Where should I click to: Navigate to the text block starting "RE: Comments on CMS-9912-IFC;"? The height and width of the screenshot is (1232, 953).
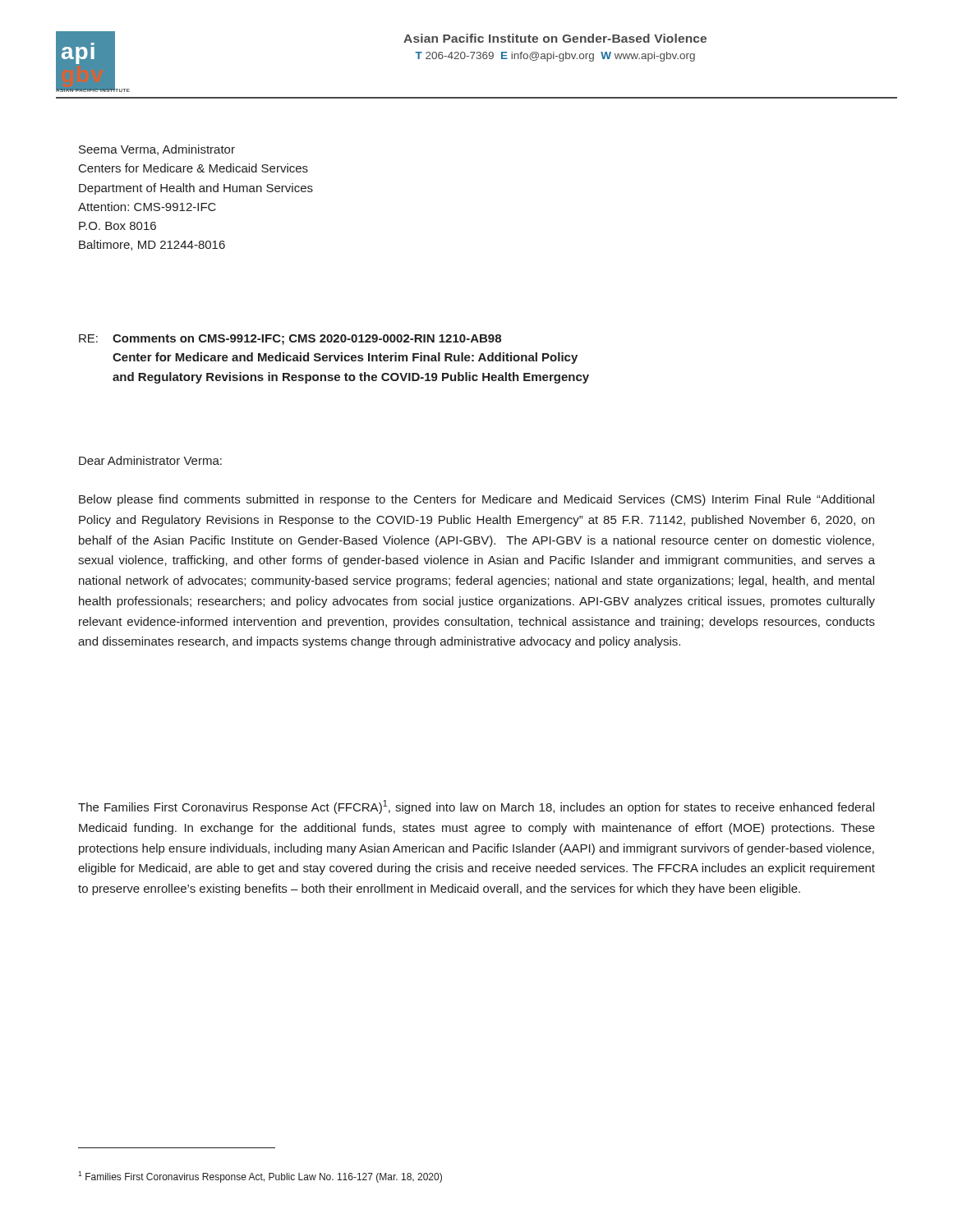point(334,357)
